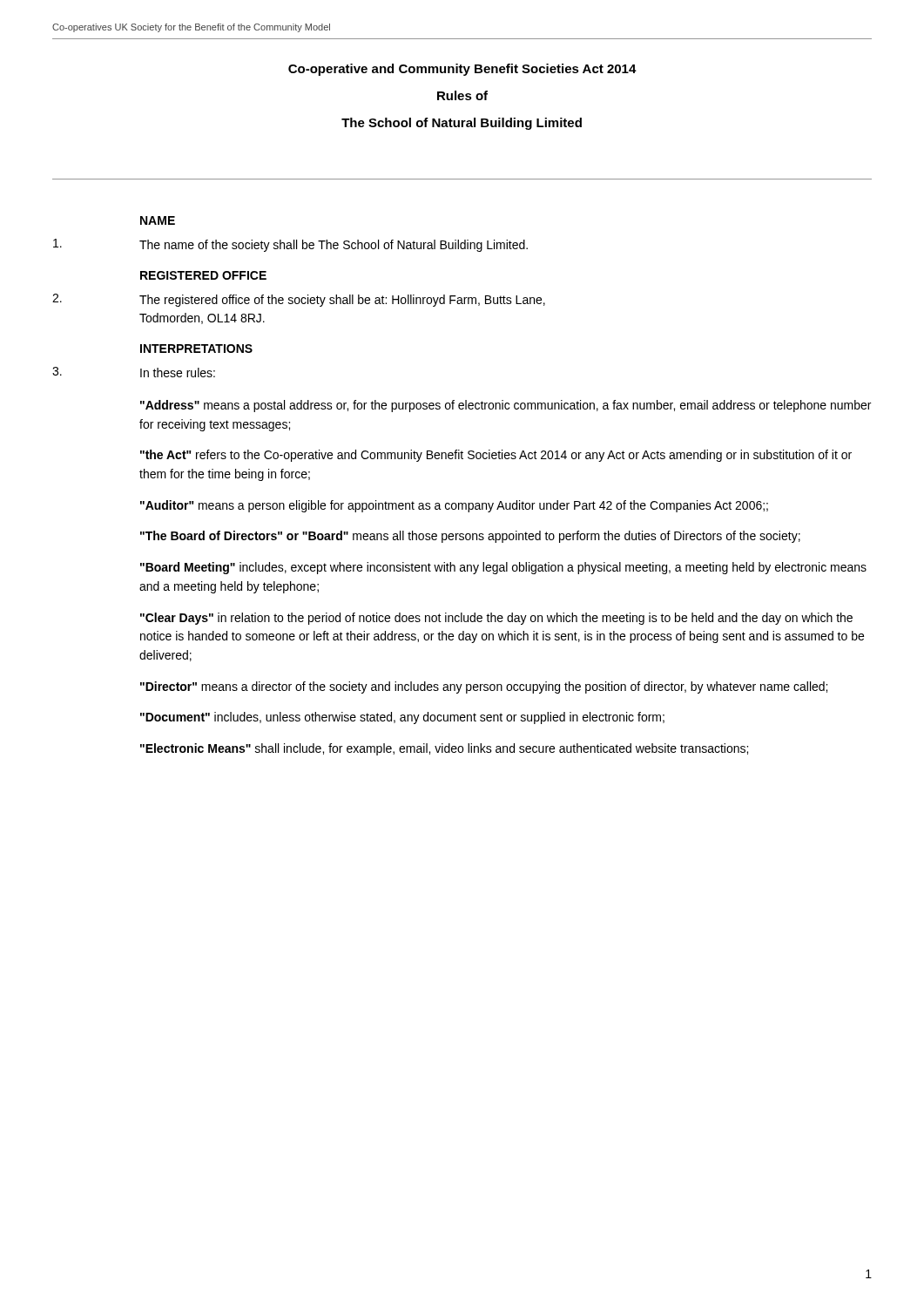Image resolution: width=924 pixels, height=1307 pixels.
Task: Locate the block starting ""Address" means a postal address or,"
Action: point(505,415)
